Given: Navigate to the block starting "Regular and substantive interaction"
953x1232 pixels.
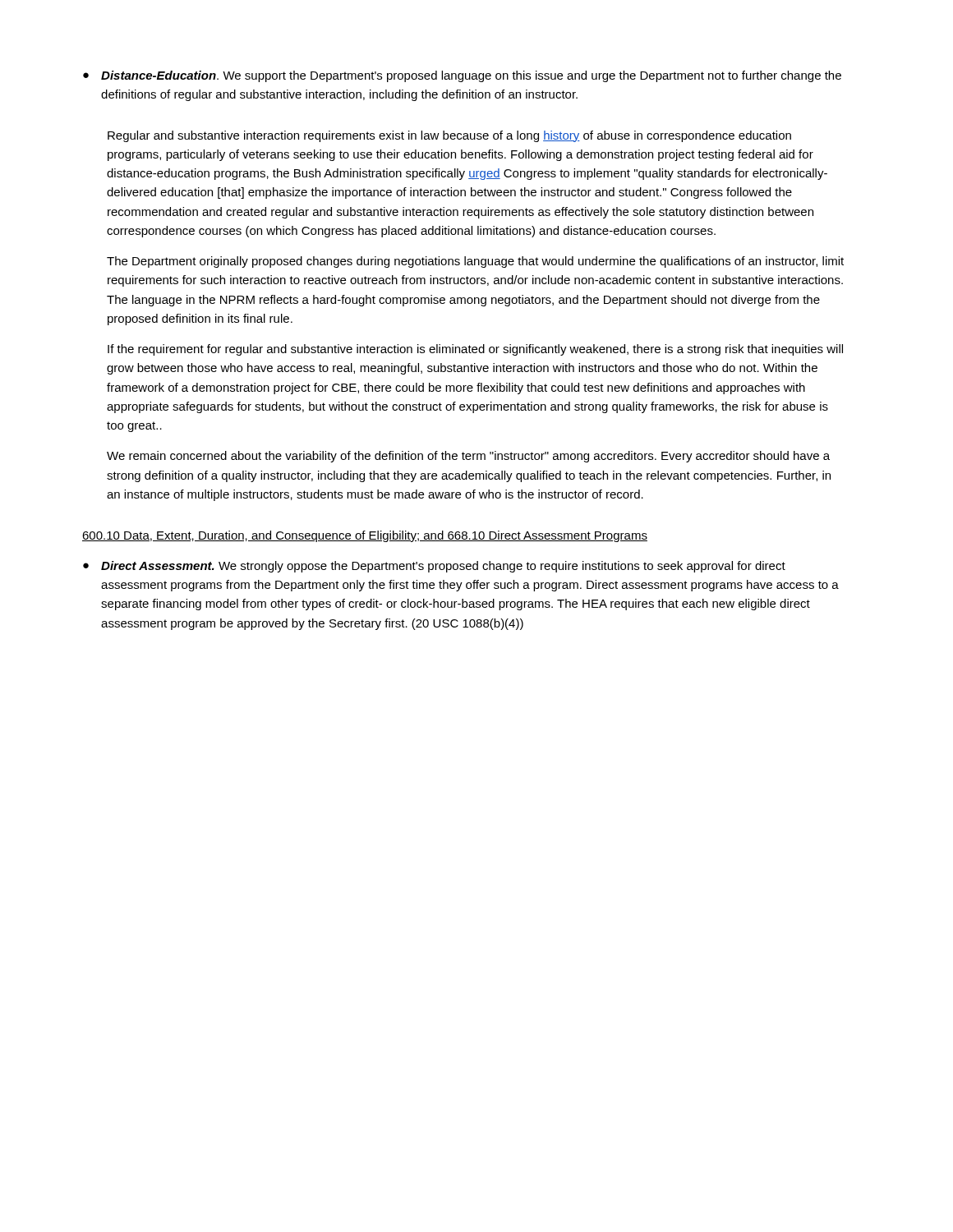Looking at the screenshot, I should point(476,183).
